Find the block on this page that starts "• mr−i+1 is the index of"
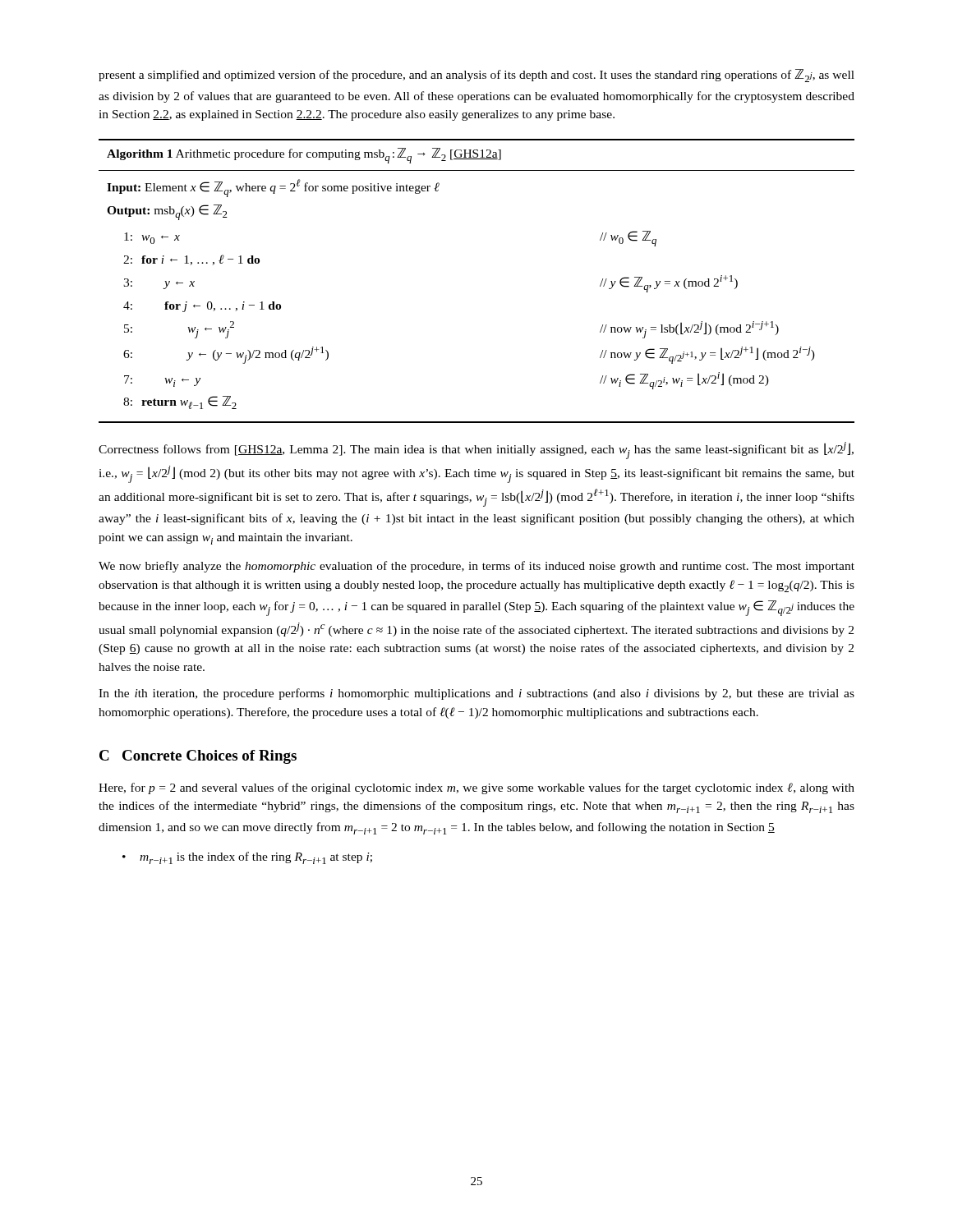The image size is (953, 1232). click(247, 858)
